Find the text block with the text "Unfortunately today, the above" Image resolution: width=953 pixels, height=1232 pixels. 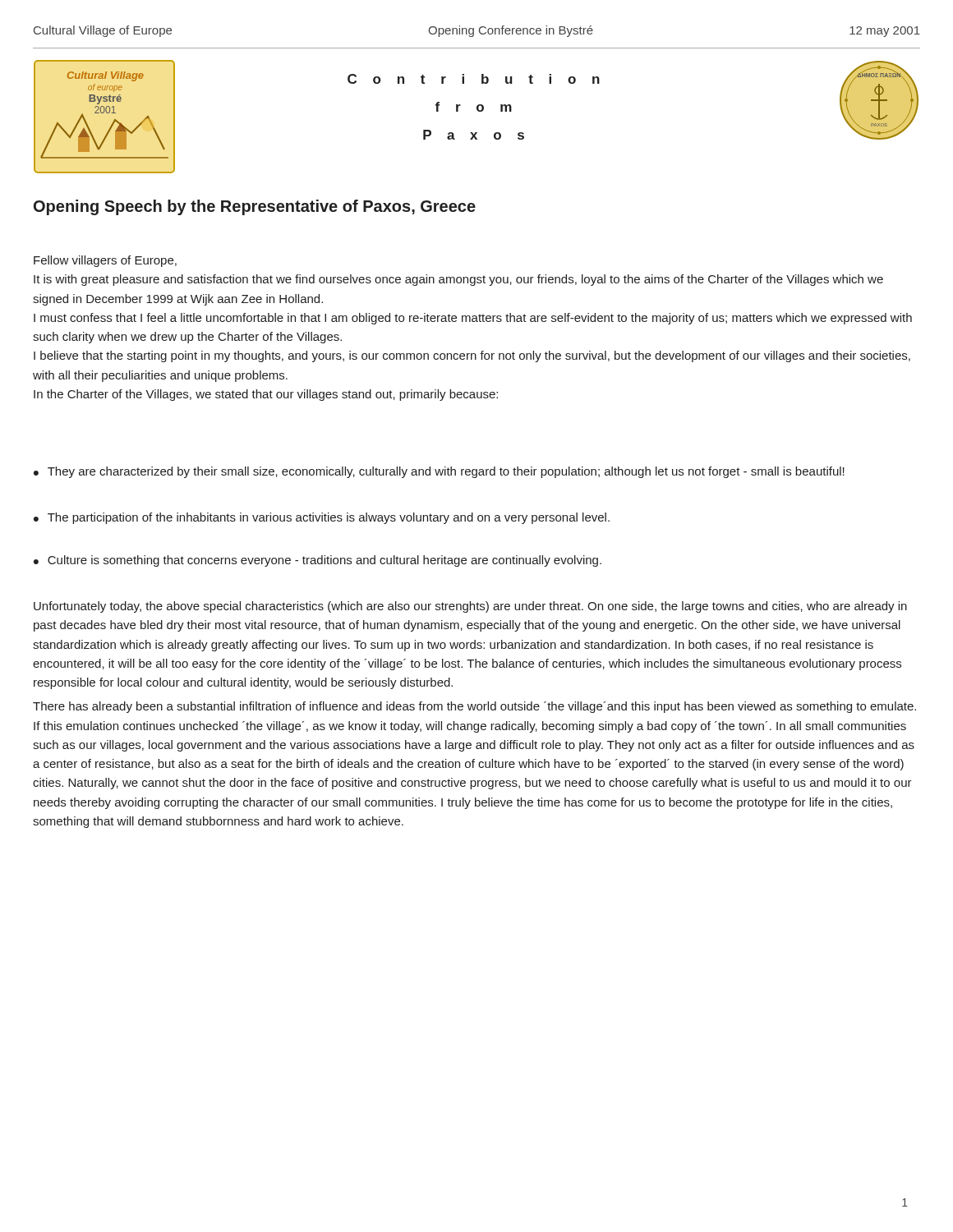point(476,713)
